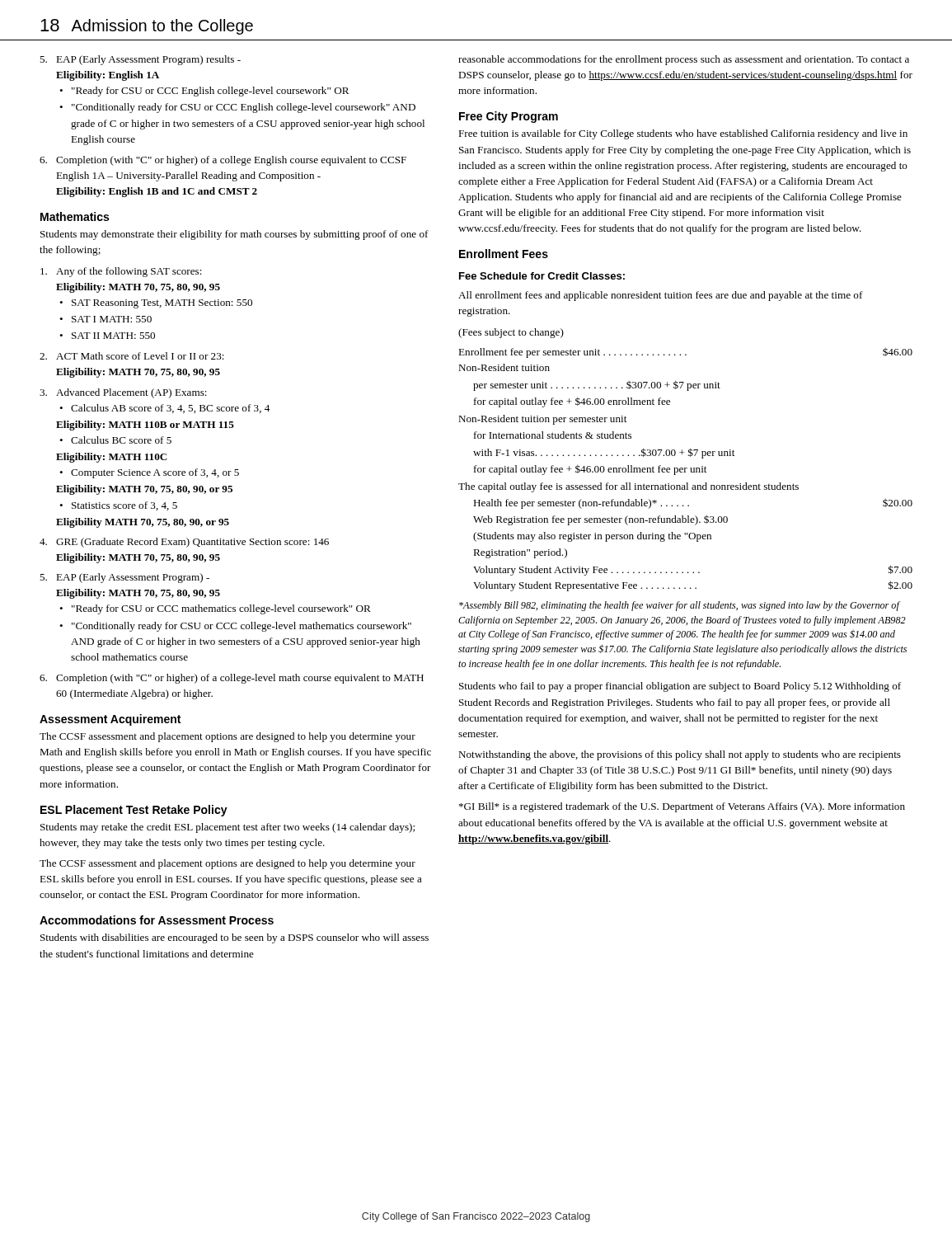Locate the region starting "2. ACT Math score of Level"
952x1237 pixels.
pos(132,356)
